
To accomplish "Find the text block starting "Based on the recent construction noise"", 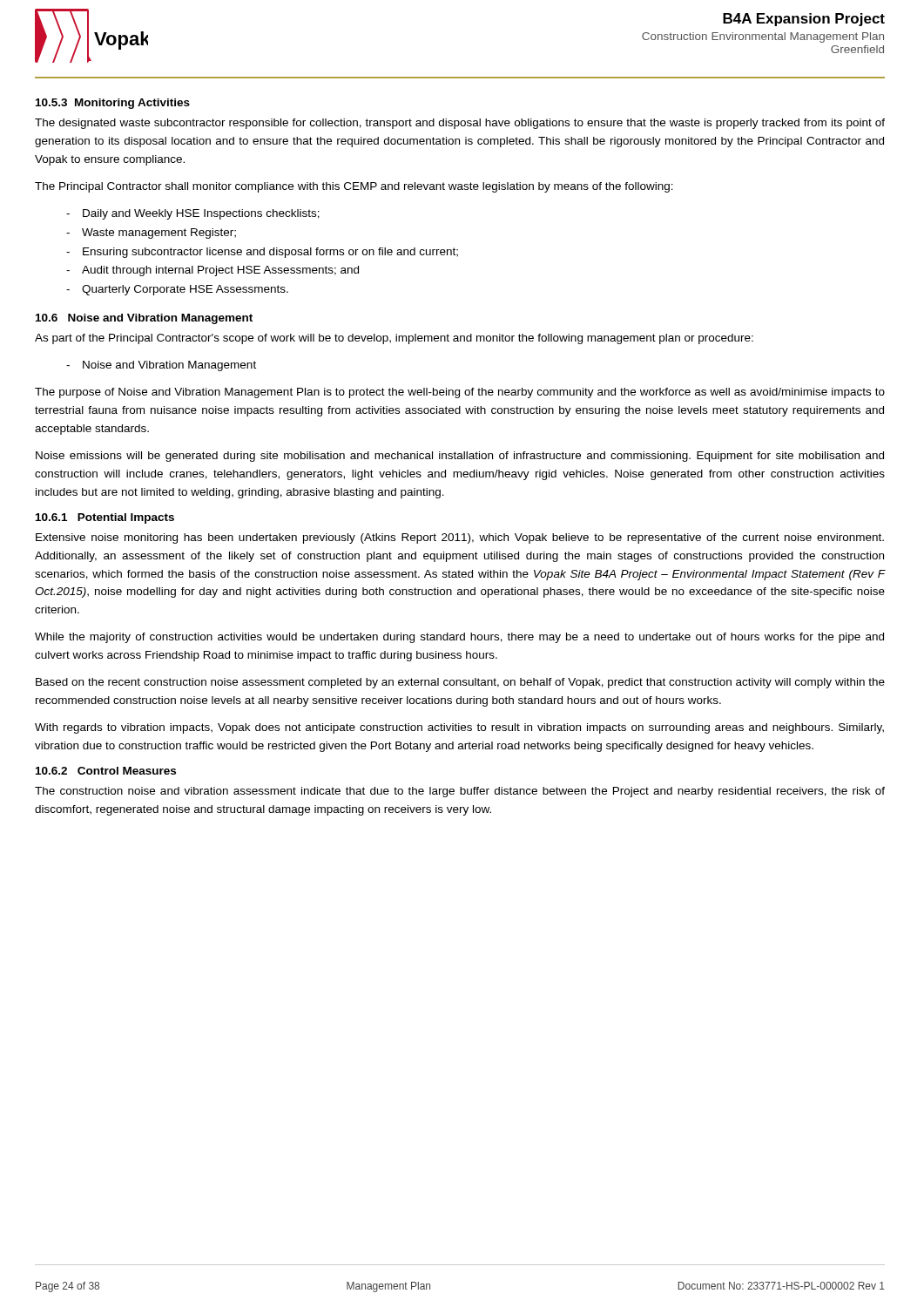I will click(460, 691).
